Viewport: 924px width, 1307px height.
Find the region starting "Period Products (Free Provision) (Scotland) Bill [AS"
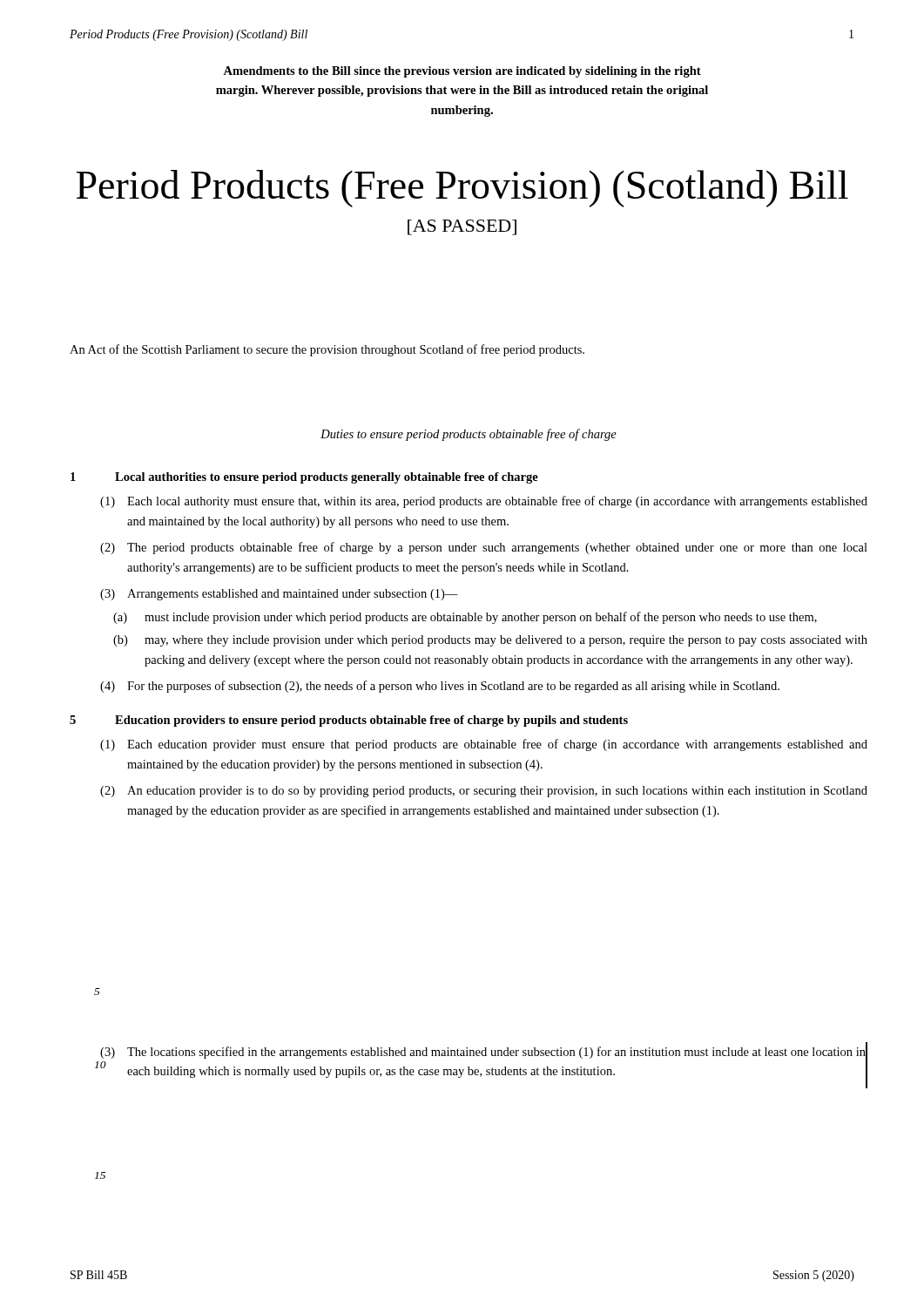pos(462,199)
